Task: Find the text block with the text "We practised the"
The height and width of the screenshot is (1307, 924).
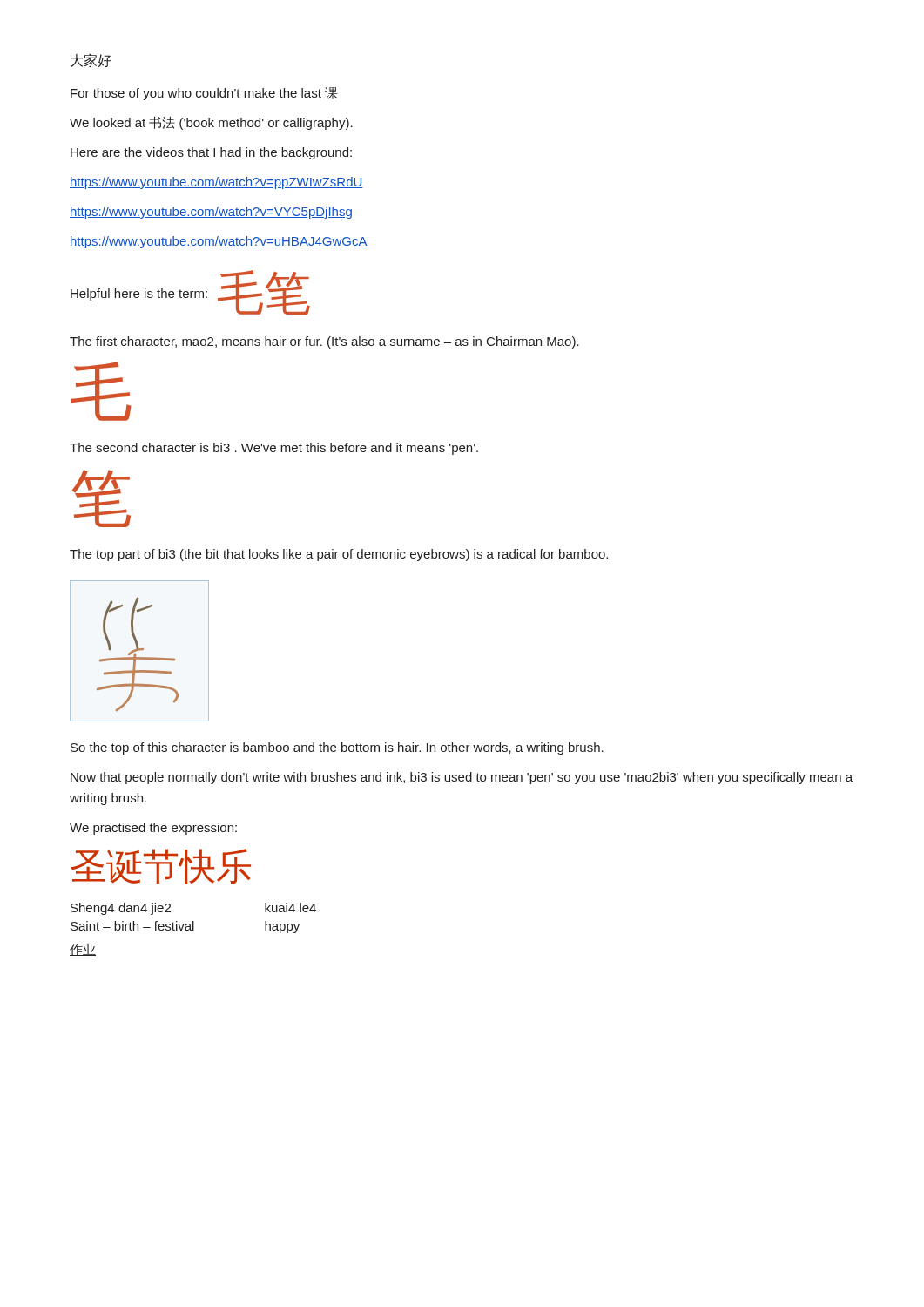Action: click(154, 828)
